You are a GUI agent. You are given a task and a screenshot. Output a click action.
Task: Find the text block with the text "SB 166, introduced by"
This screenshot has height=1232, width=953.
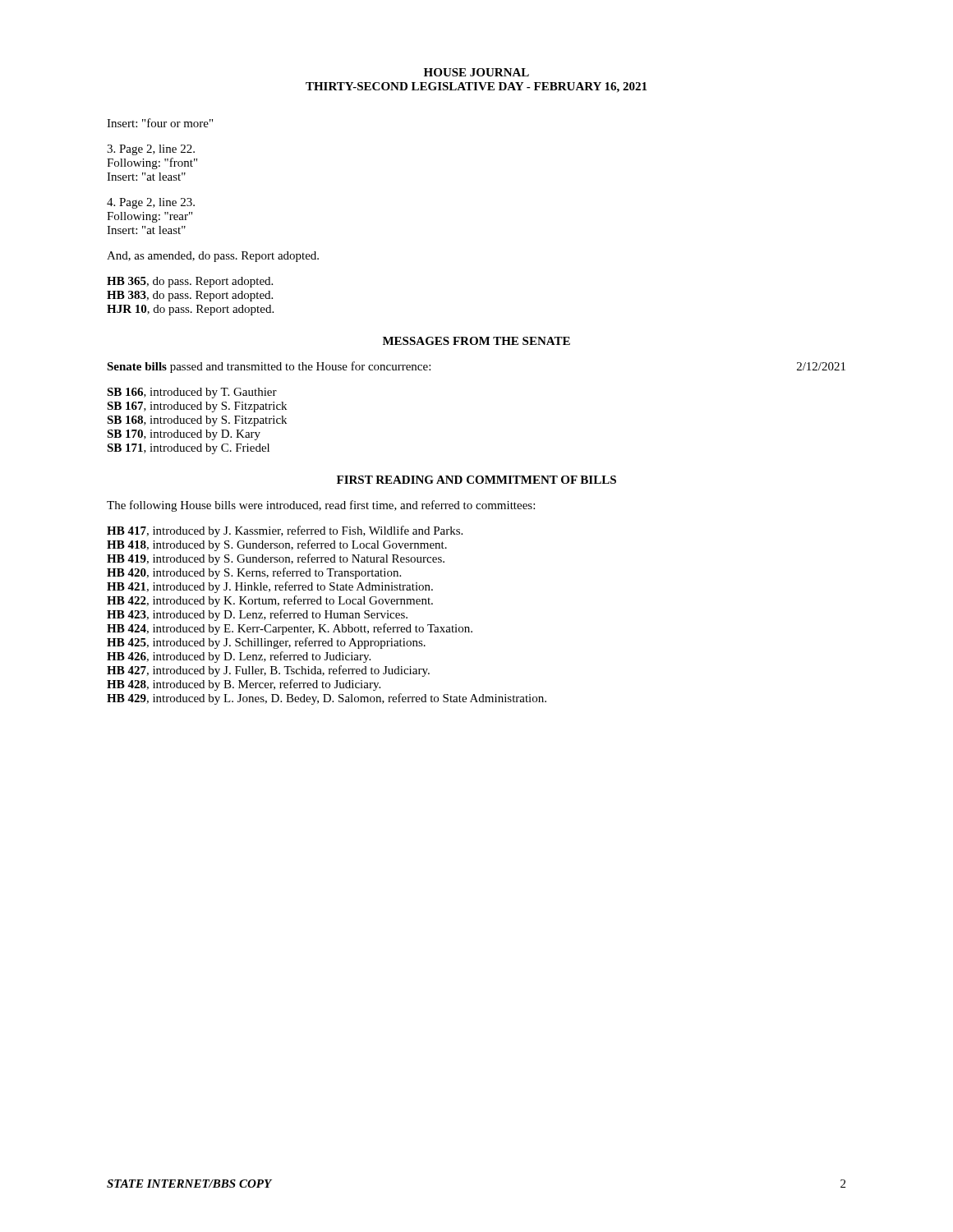point(192,393)
